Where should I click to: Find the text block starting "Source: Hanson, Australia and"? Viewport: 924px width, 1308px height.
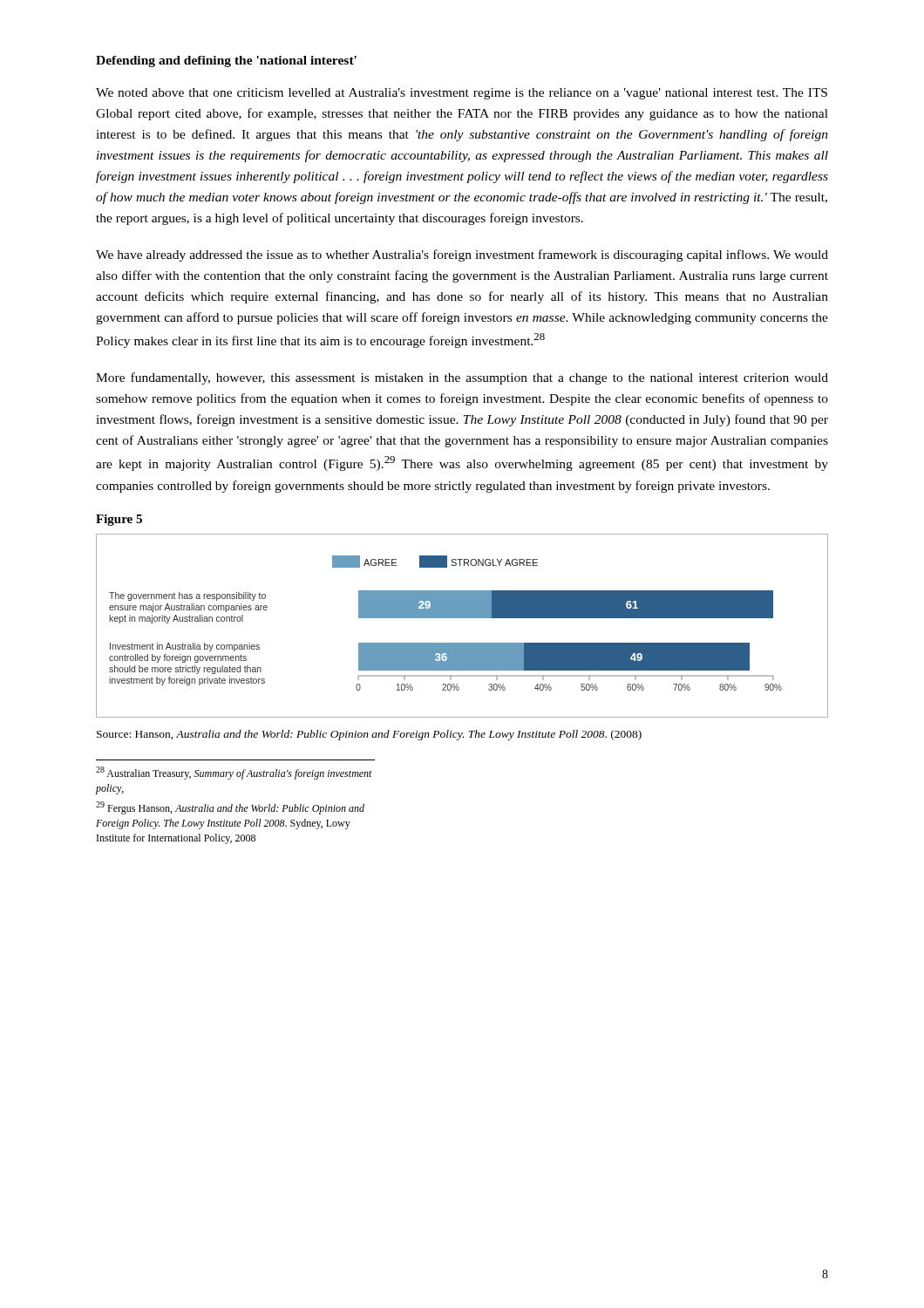[x=369, y=733]
